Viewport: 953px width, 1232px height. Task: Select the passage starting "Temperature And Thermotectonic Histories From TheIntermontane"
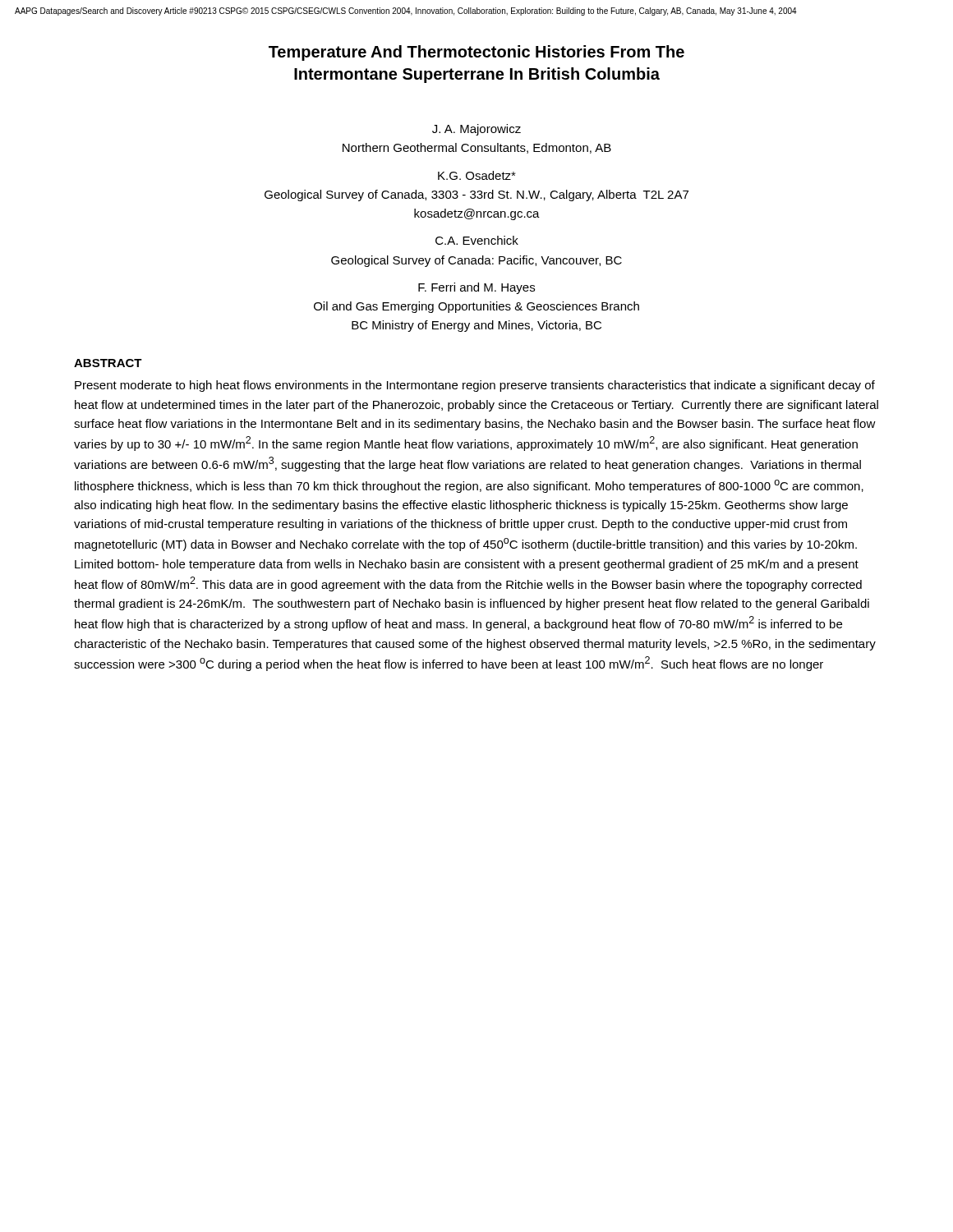coord(476,63)
